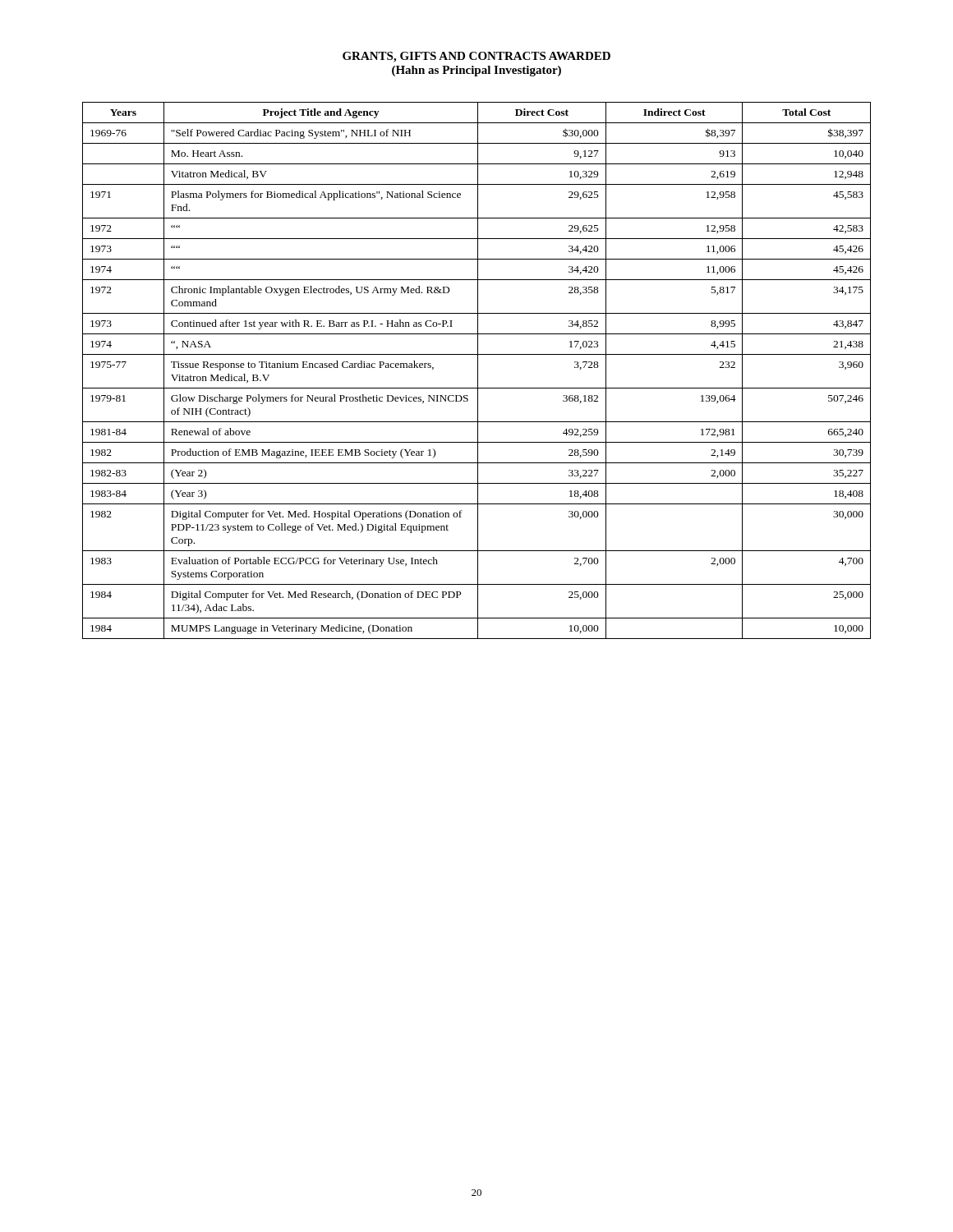The height and width of the screenshot is (1232, 953).
Task: Find the table that mentions "(Year 3)"
Action: 476,370
